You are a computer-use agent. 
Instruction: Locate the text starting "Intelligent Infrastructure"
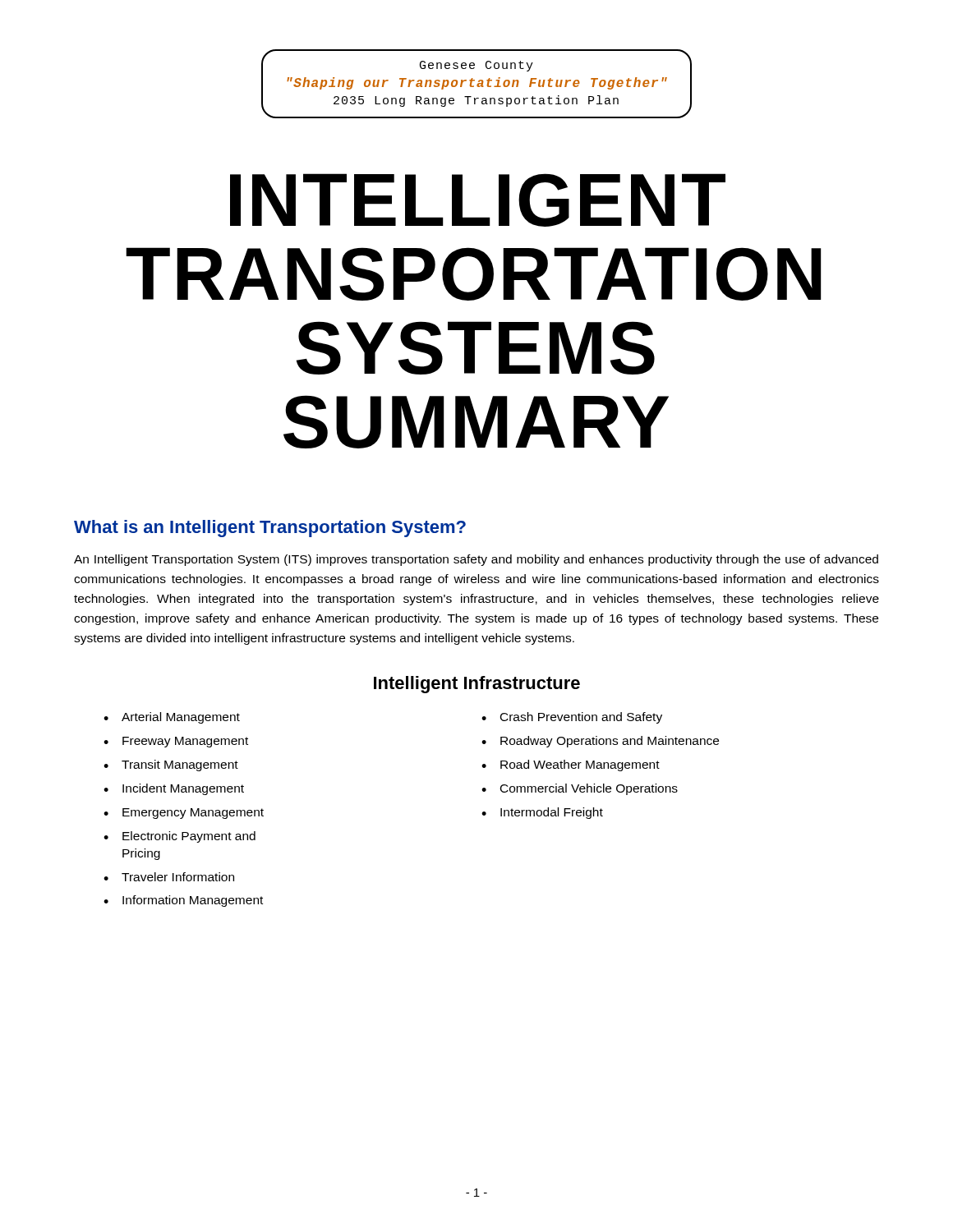(x=476, y=683)
